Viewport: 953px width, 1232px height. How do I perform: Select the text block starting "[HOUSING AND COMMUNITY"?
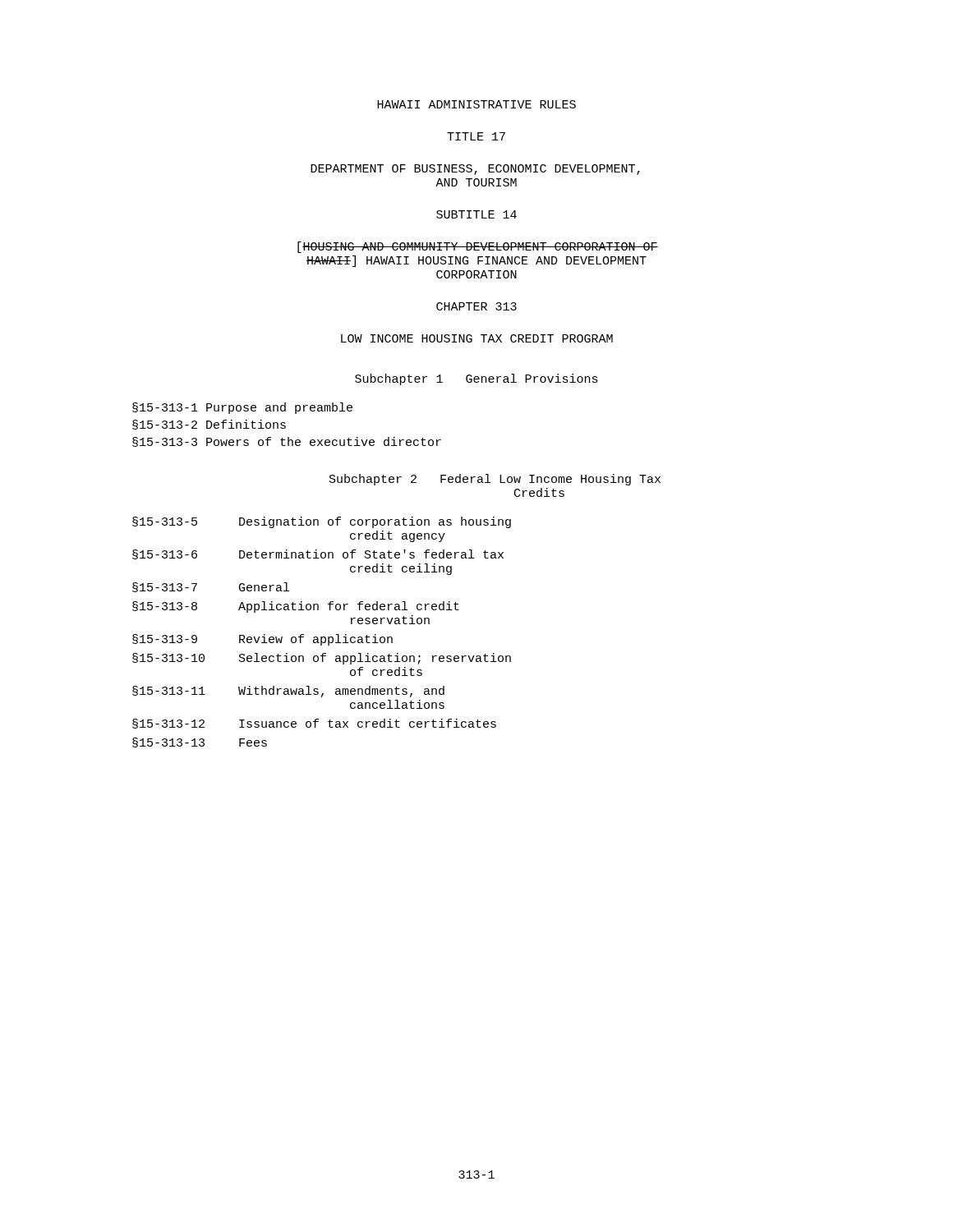476,262
